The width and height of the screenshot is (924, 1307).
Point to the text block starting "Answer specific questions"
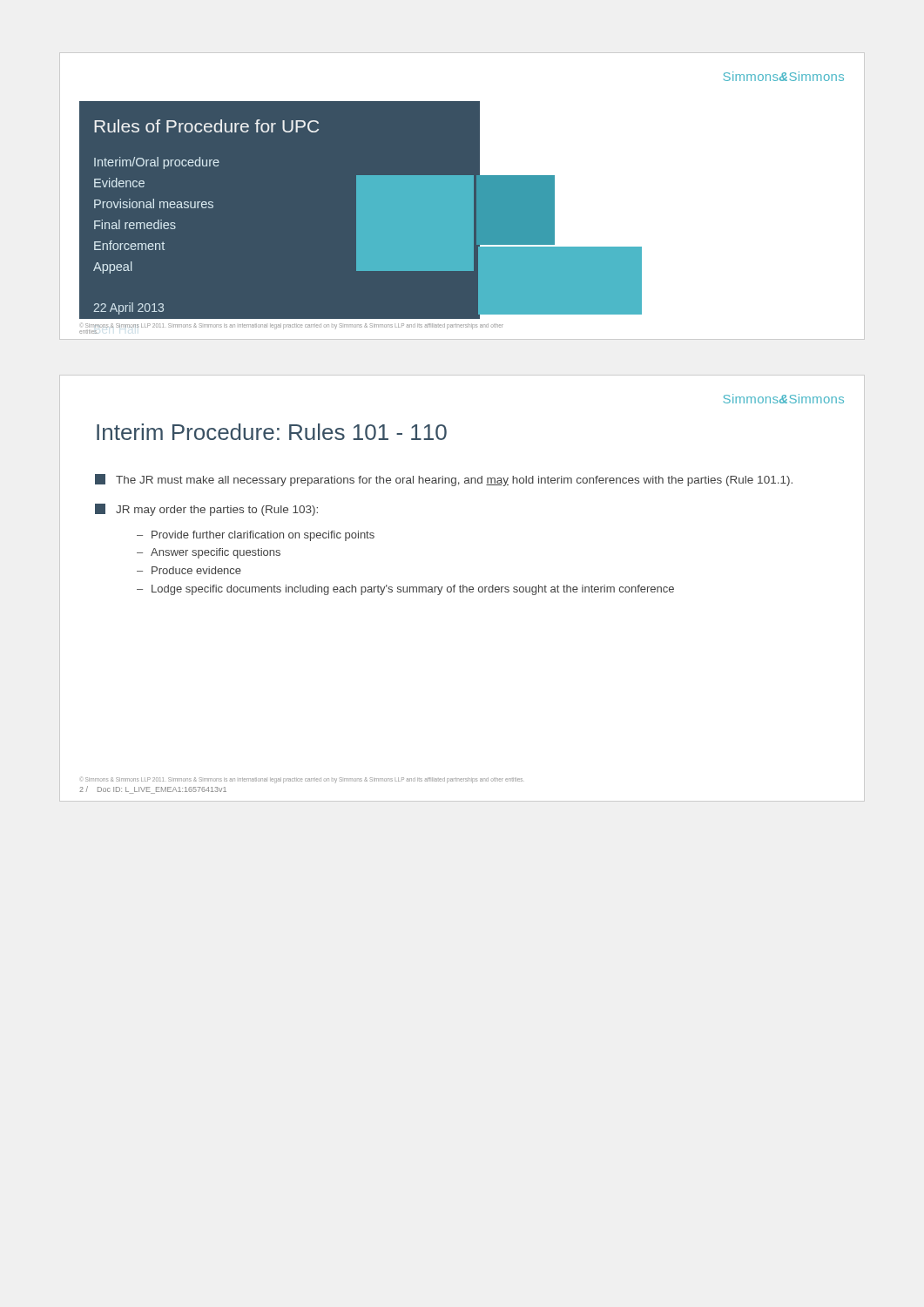coord(216,552)
